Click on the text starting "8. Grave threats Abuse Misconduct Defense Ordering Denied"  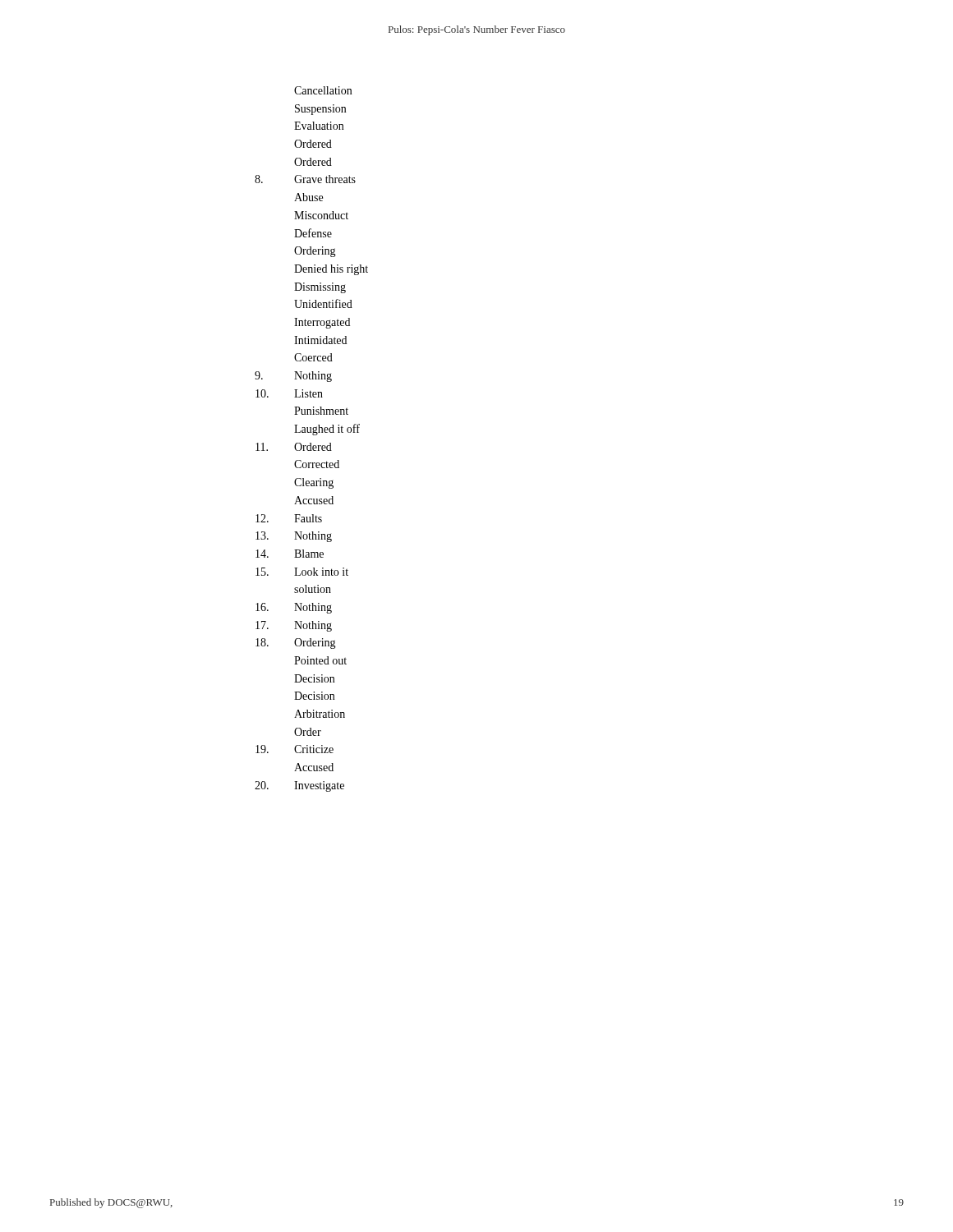[305, 179]
